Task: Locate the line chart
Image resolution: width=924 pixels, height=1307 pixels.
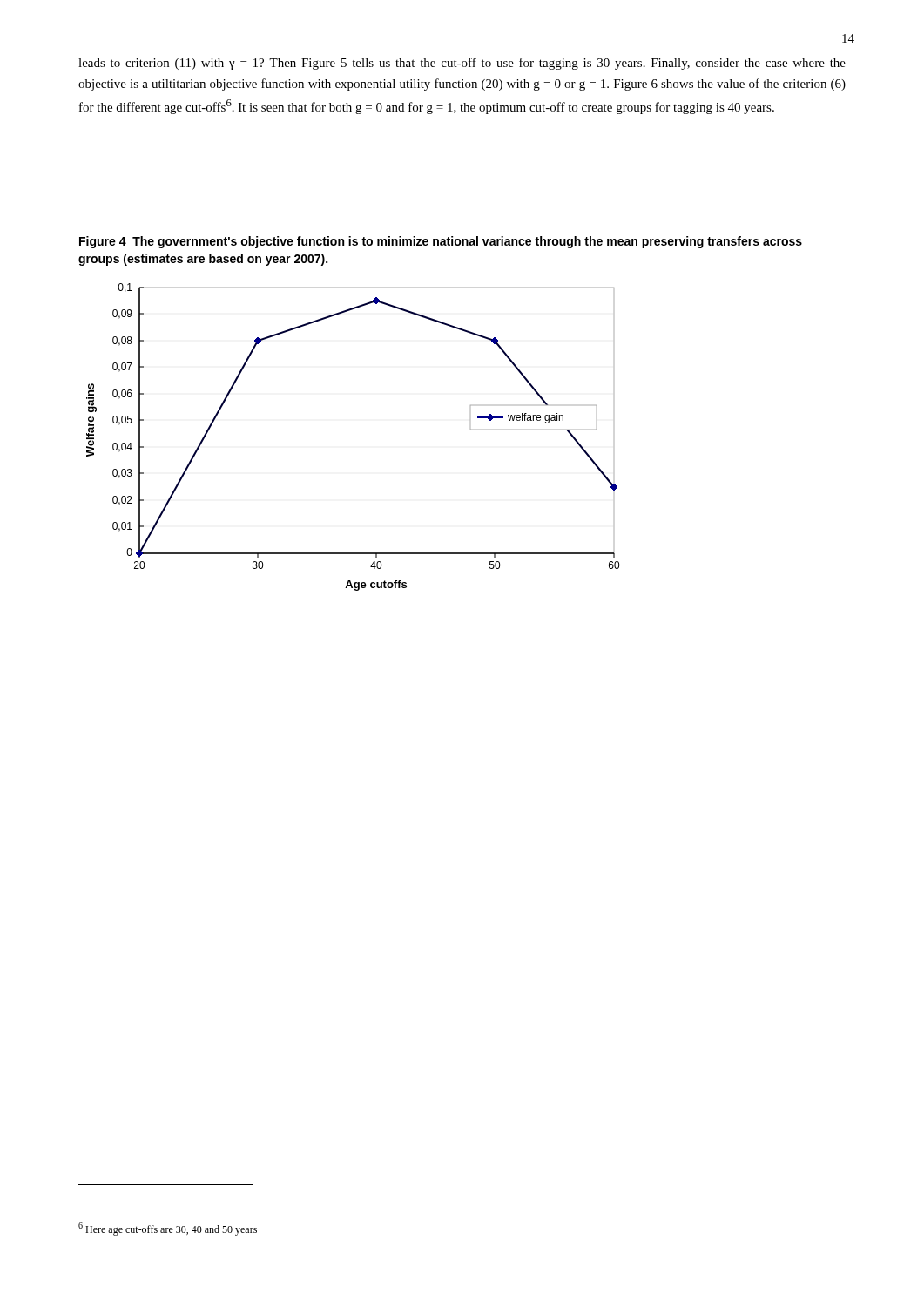Action: [x=357, y=444]
